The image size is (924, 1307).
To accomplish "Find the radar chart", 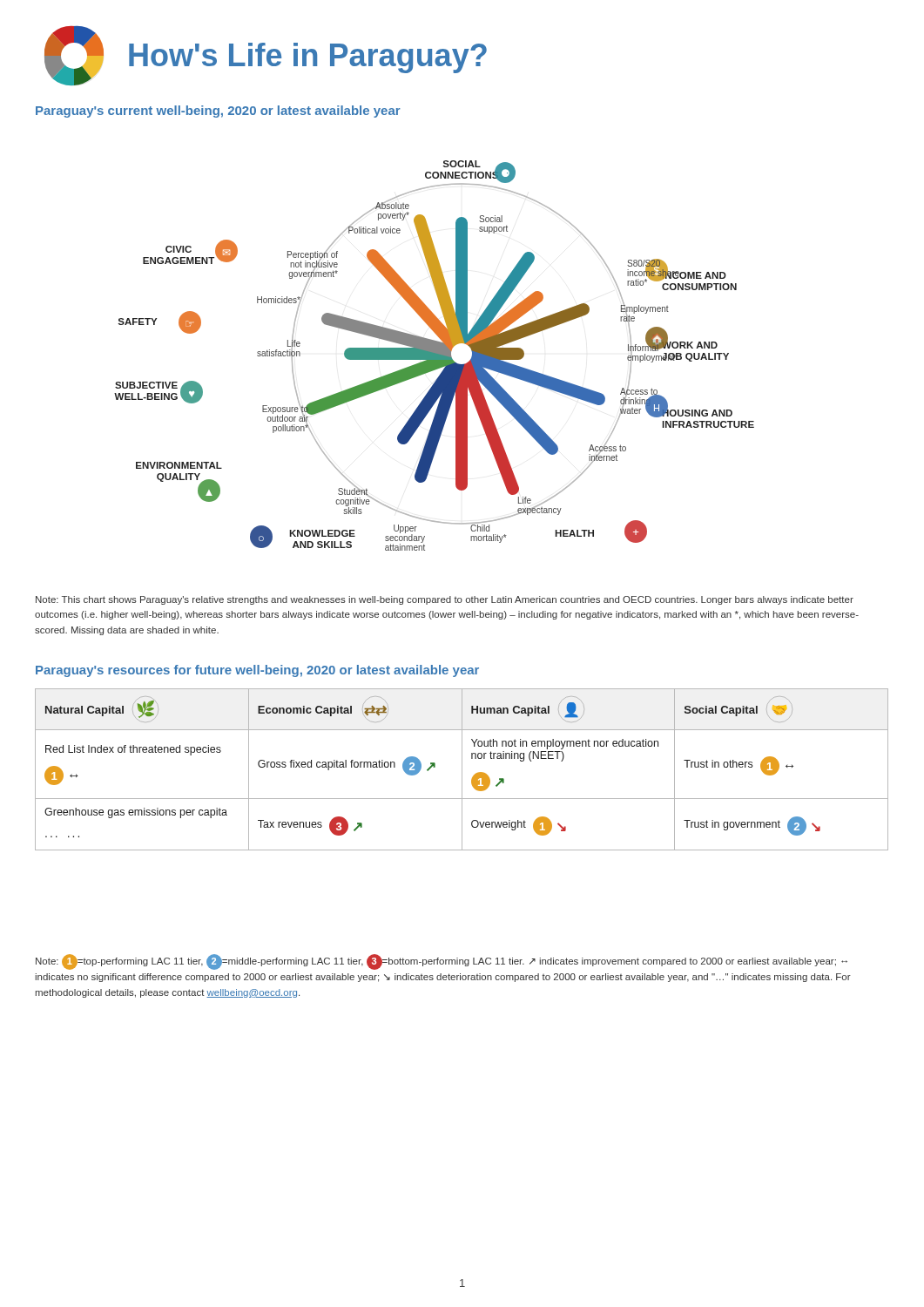I will coord(462,356).
